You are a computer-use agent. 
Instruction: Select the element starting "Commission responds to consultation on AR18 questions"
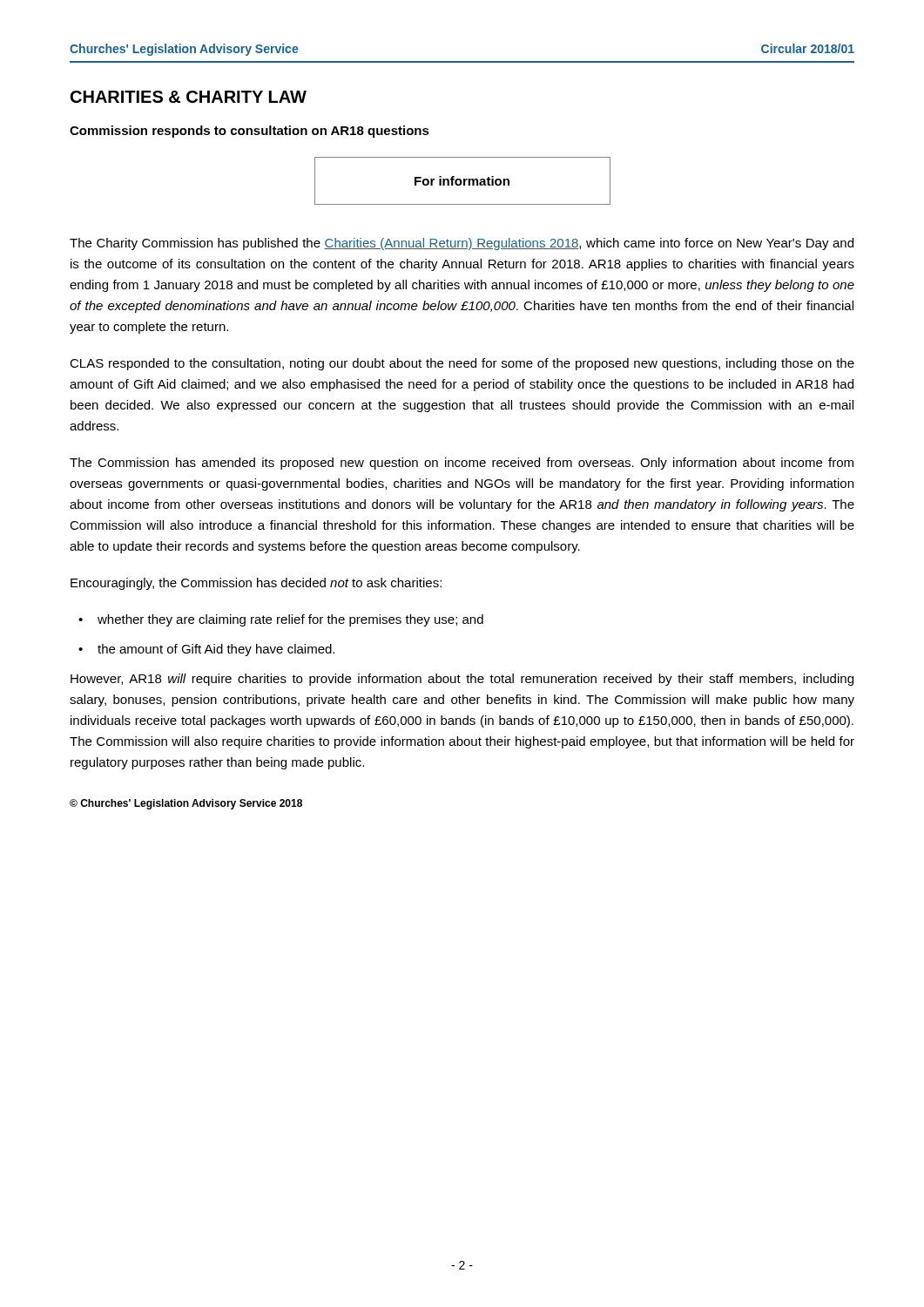(x=249, y=130)
